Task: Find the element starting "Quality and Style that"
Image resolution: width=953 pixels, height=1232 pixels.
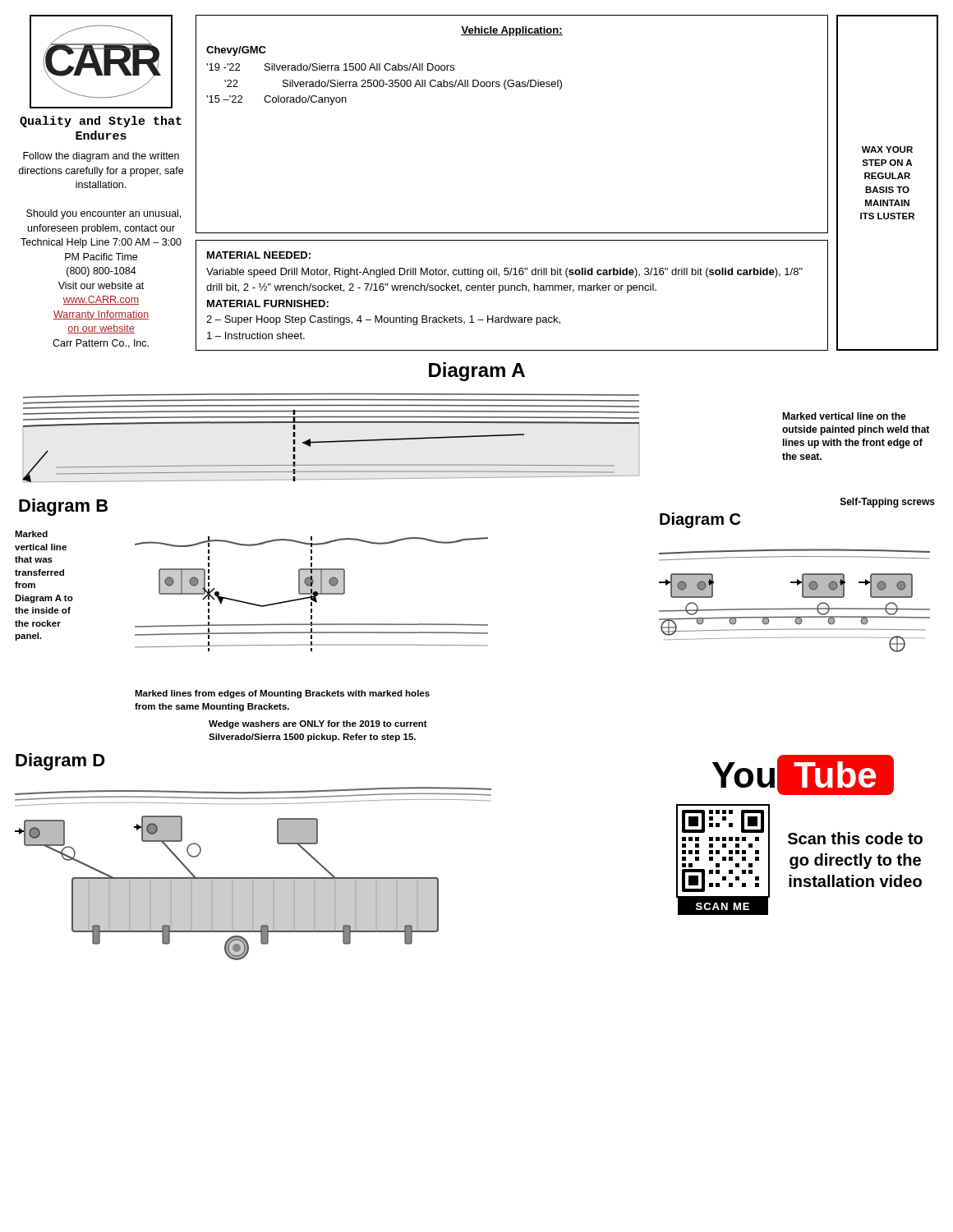Action: click(101, 129)
